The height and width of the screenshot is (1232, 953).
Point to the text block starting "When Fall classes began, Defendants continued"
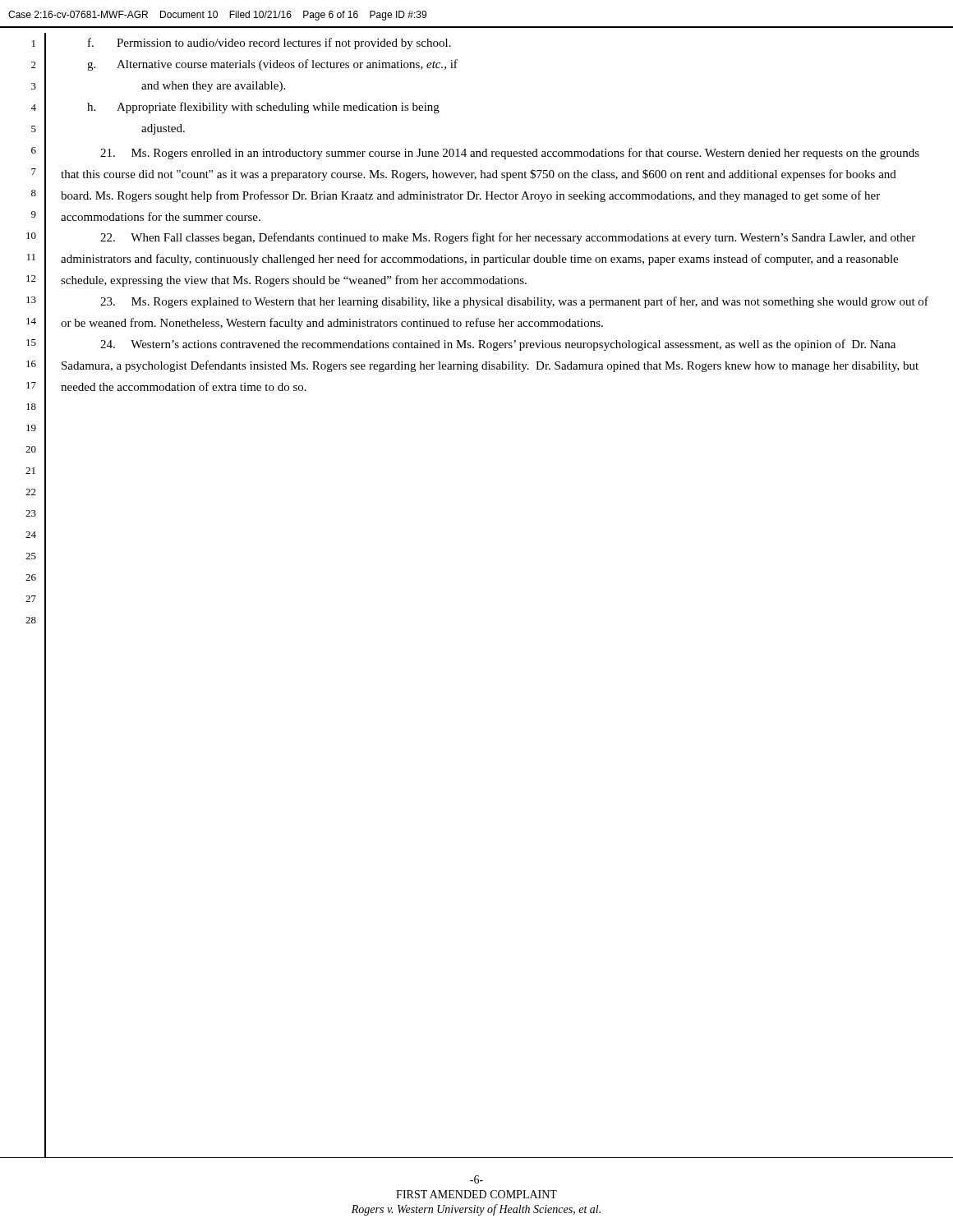tap(495, 260)
